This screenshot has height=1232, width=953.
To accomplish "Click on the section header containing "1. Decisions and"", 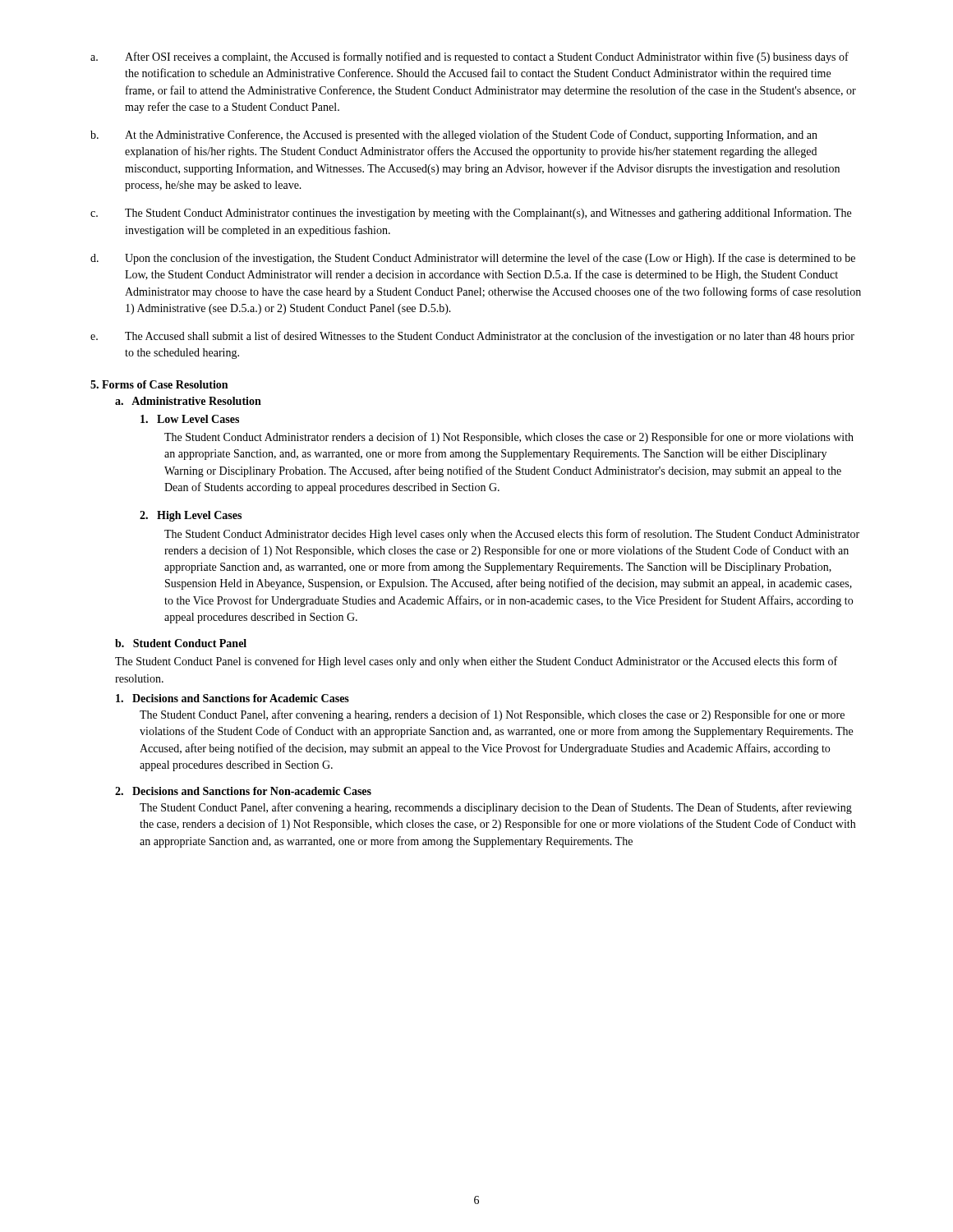I will pyautogui.click(x=232, y=698).
